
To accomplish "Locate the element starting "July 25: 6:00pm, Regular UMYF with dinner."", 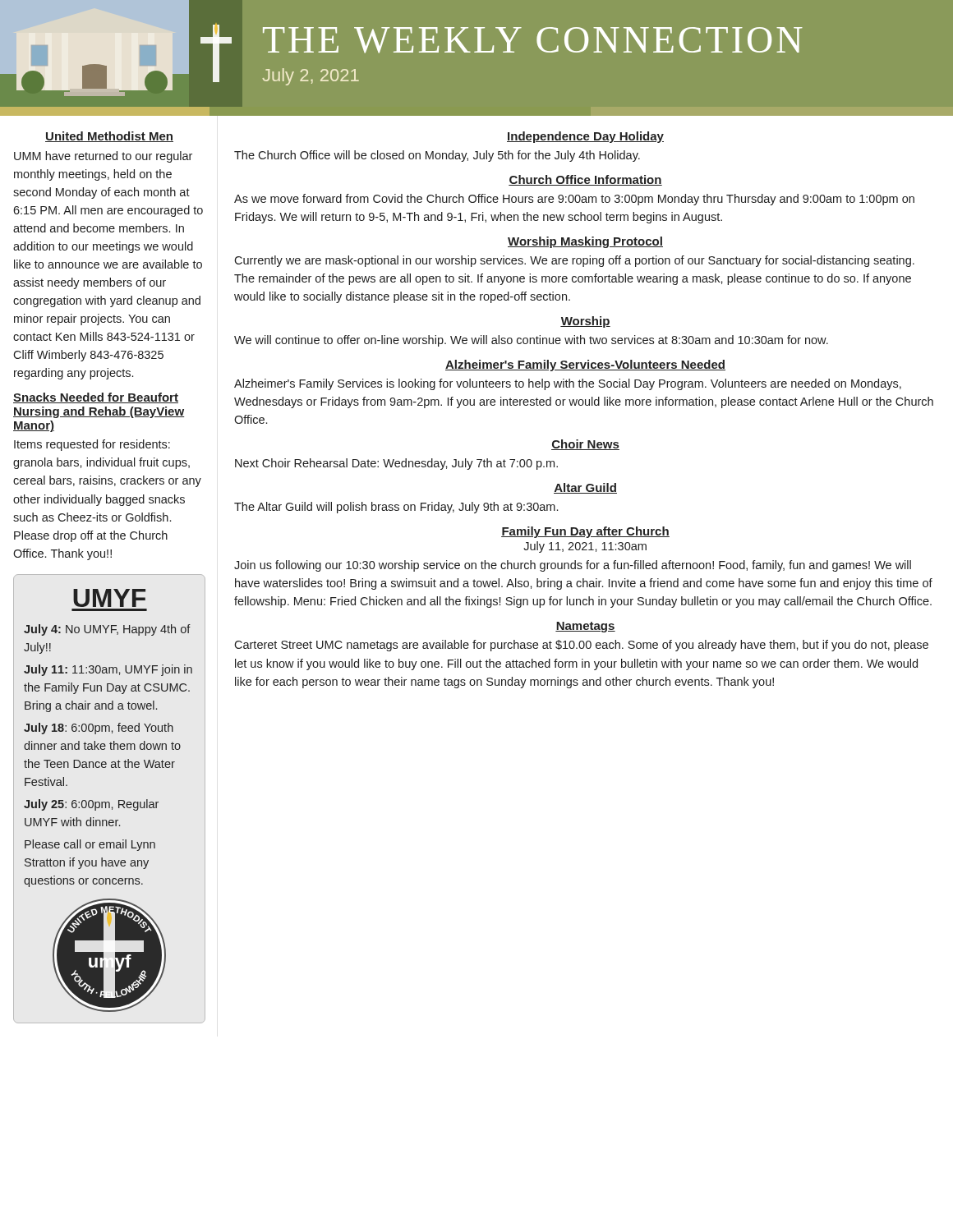I will point(91,813).
